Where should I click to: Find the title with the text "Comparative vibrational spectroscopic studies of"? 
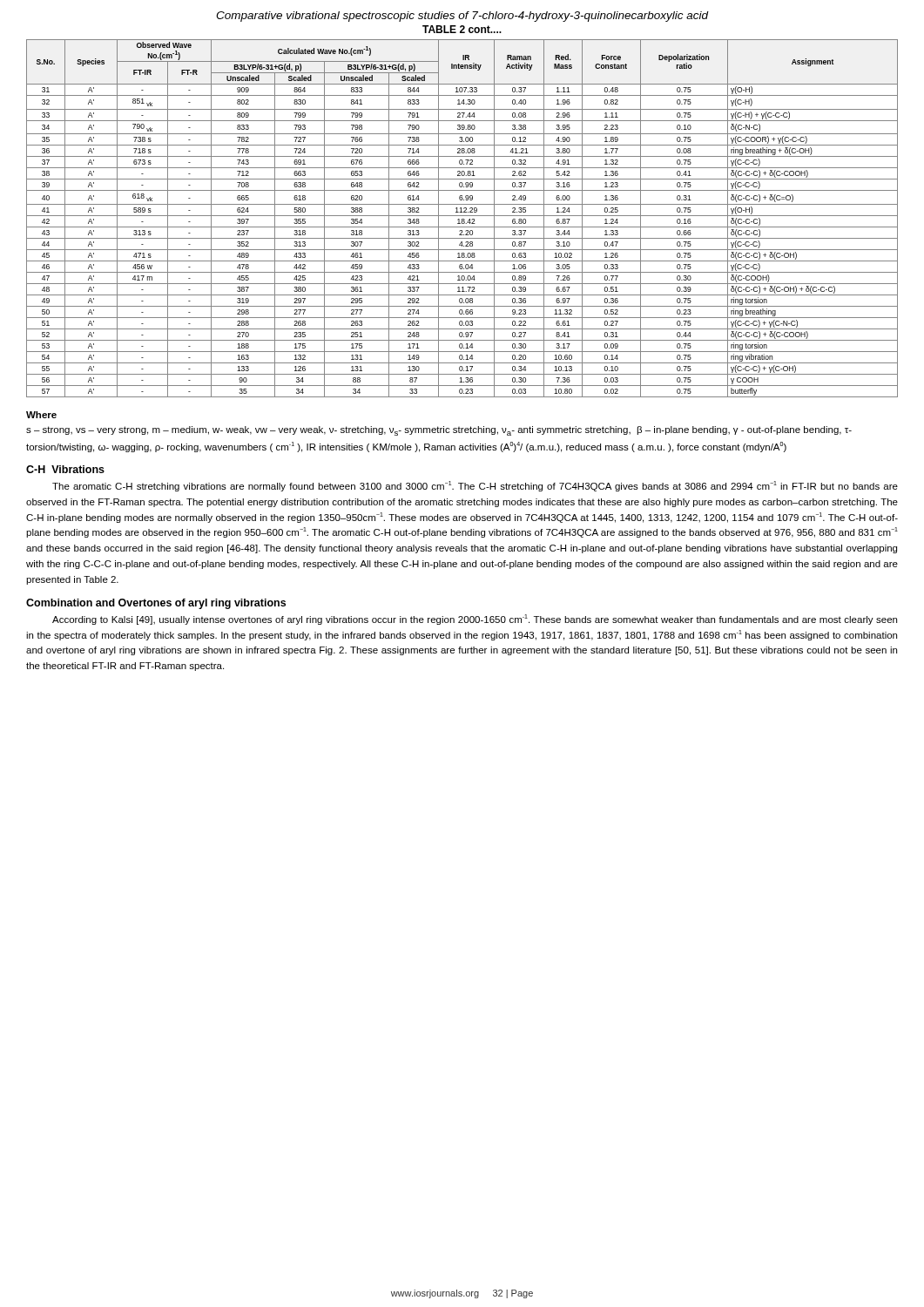click(x=462, y=15)
